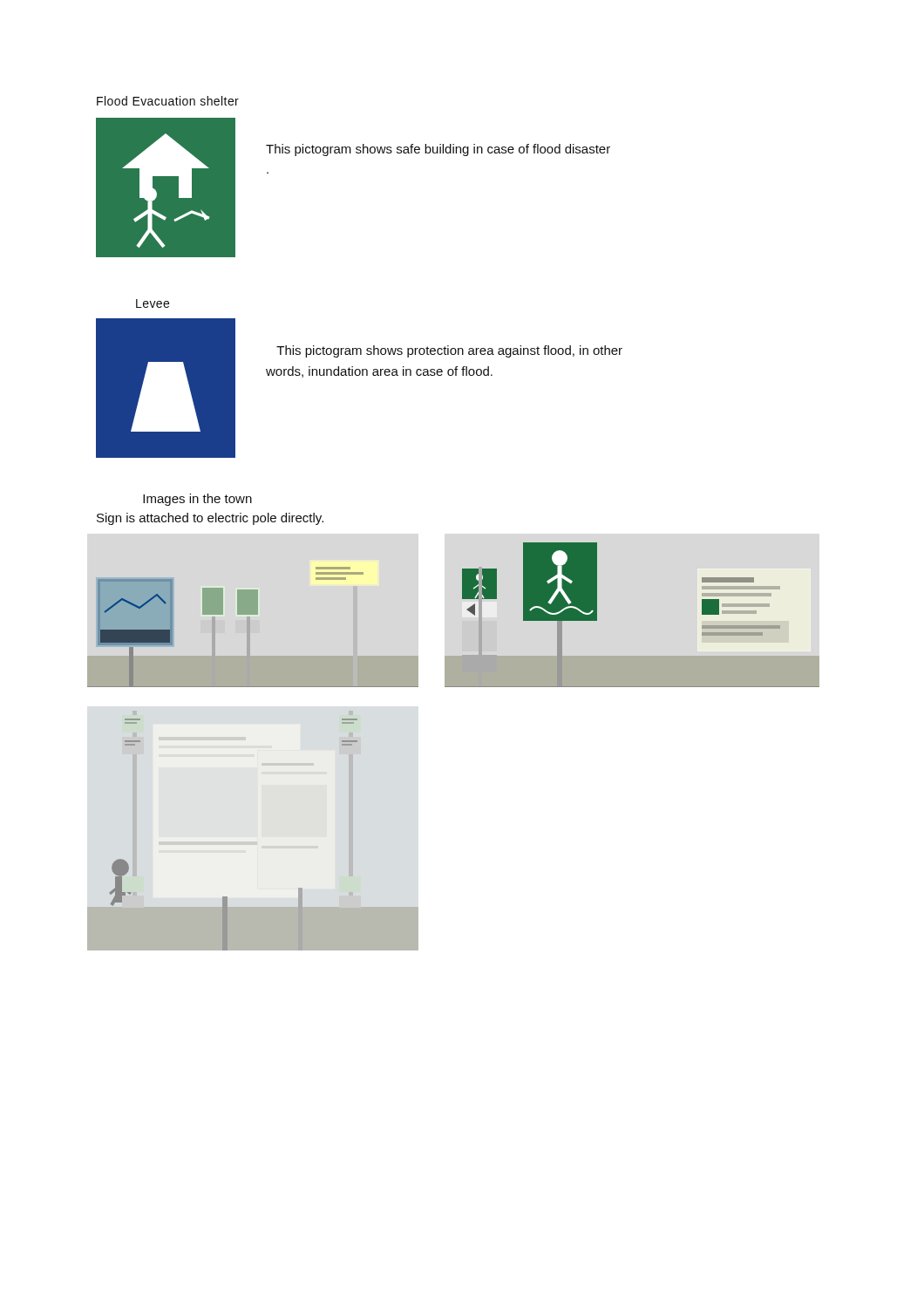This screenshot has width=924, height=1308.
Task: Locate the text block that says "Sign is attached to electric pole"
Action: tap(210, 518)
